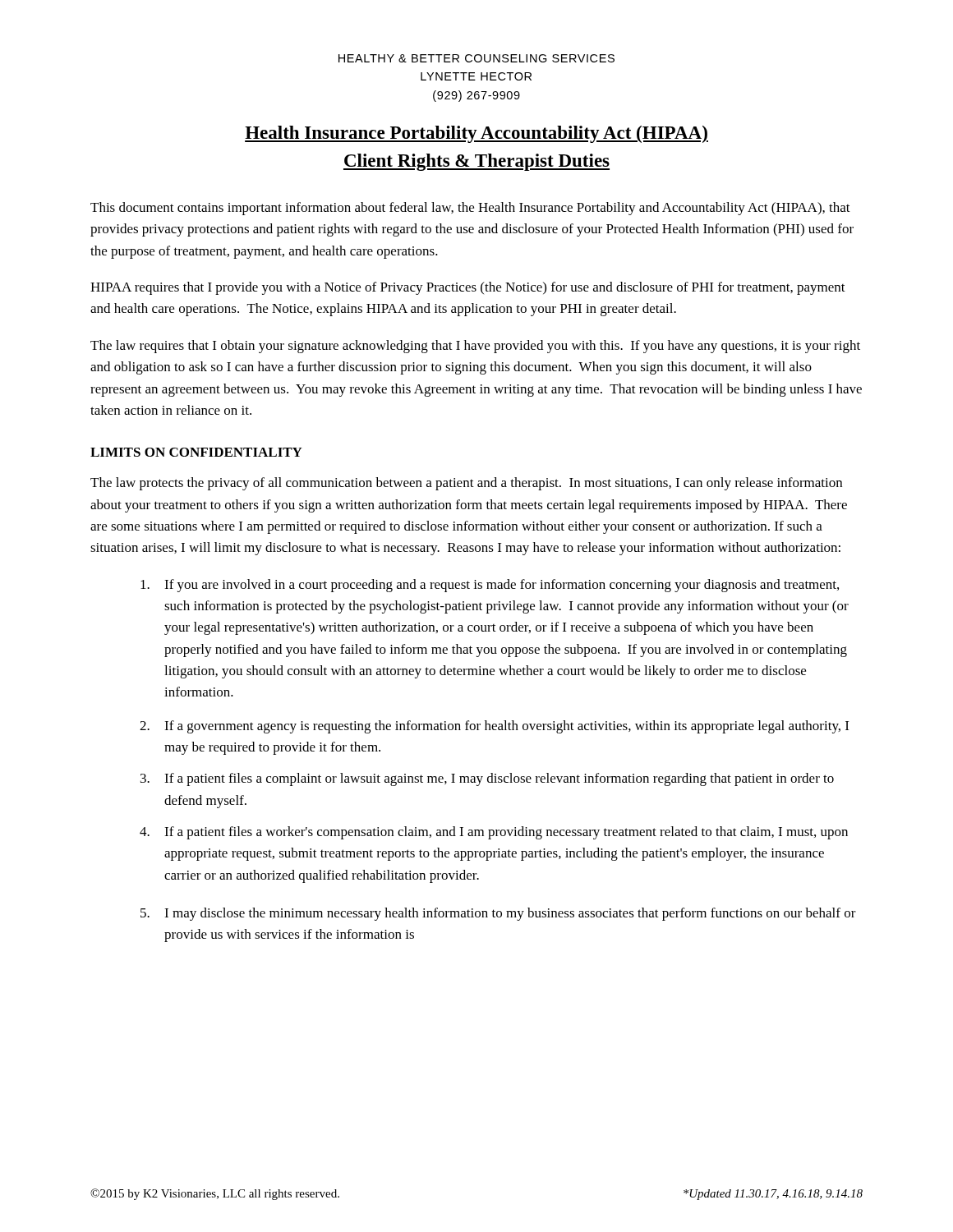The image size is (953, 1232).
Task: Click the passage that begins "If you are involved"
Action: pos(501,639)
